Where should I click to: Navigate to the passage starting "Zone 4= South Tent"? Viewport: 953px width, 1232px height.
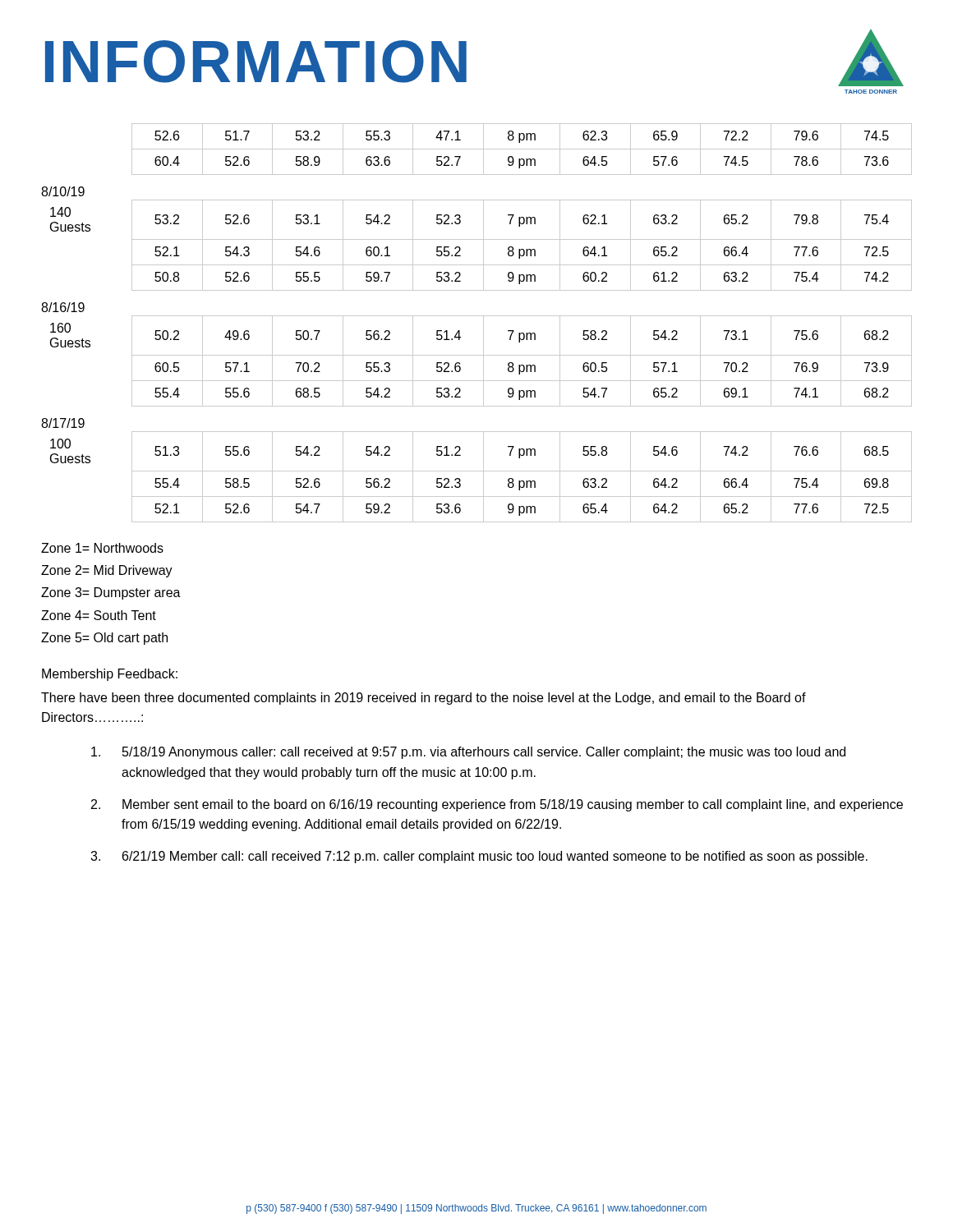click(98, 615)
